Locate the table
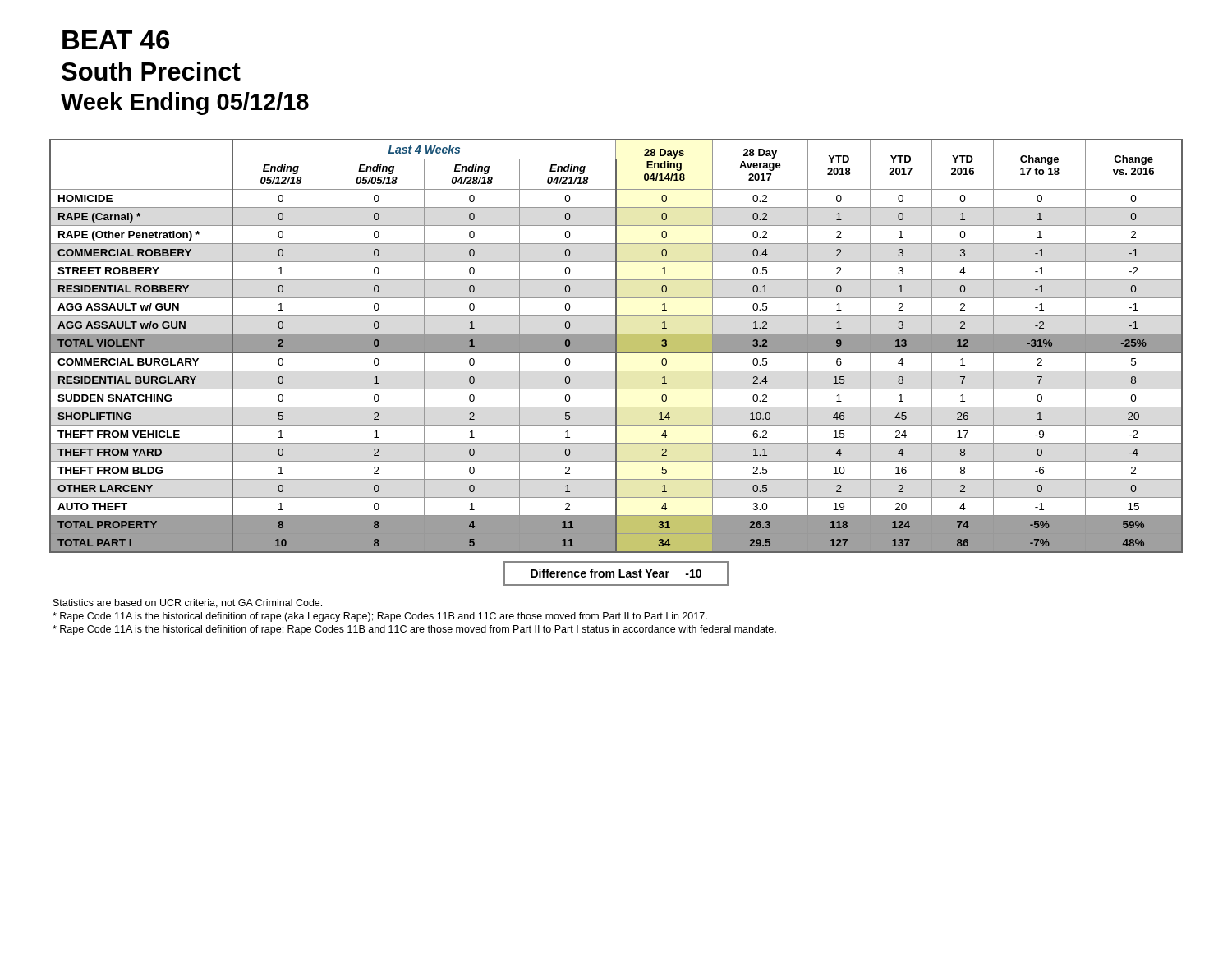 (616, 346)
